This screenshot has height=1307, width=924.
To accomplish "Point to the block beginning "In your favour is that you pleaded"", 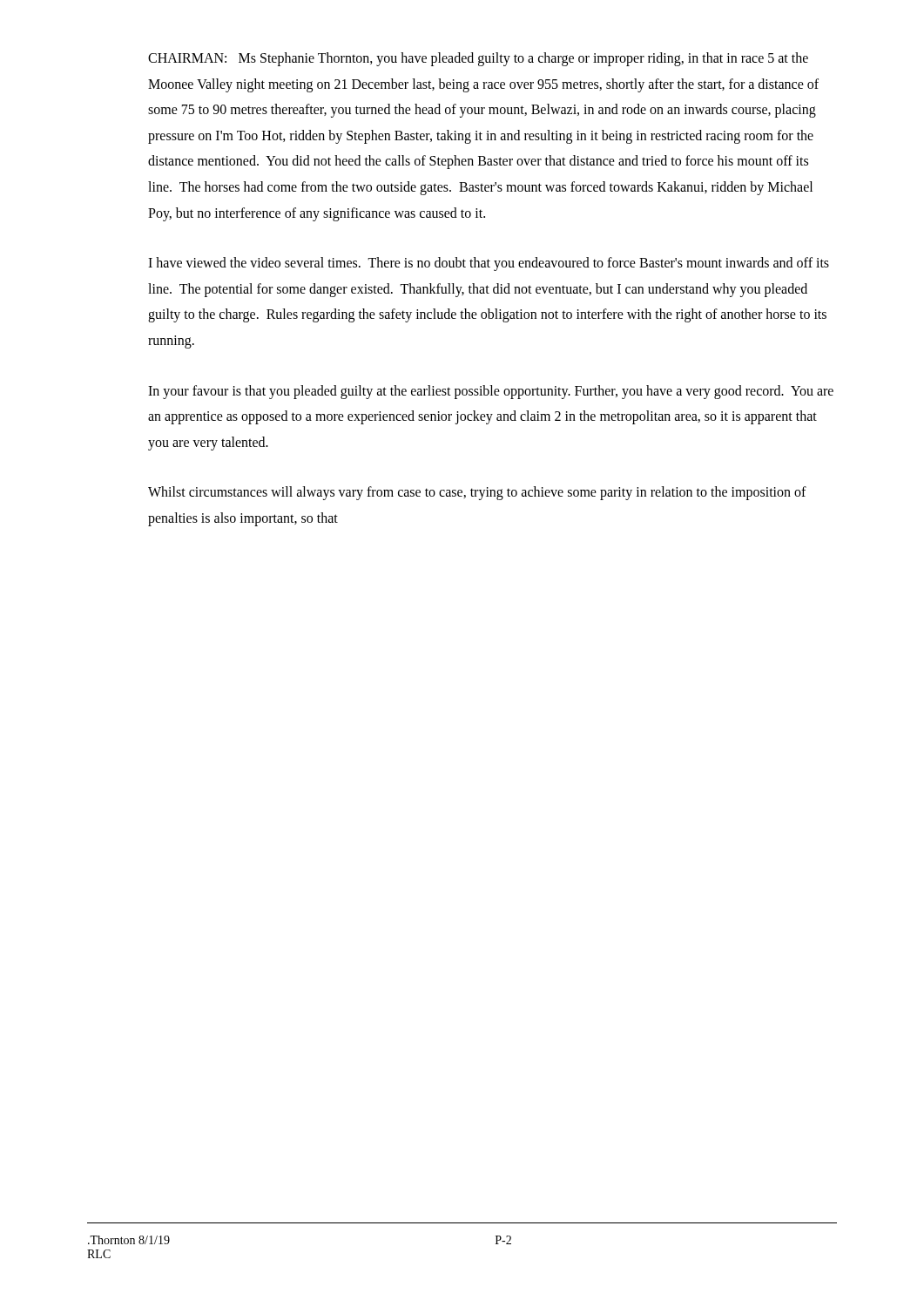I will (491, 416).
